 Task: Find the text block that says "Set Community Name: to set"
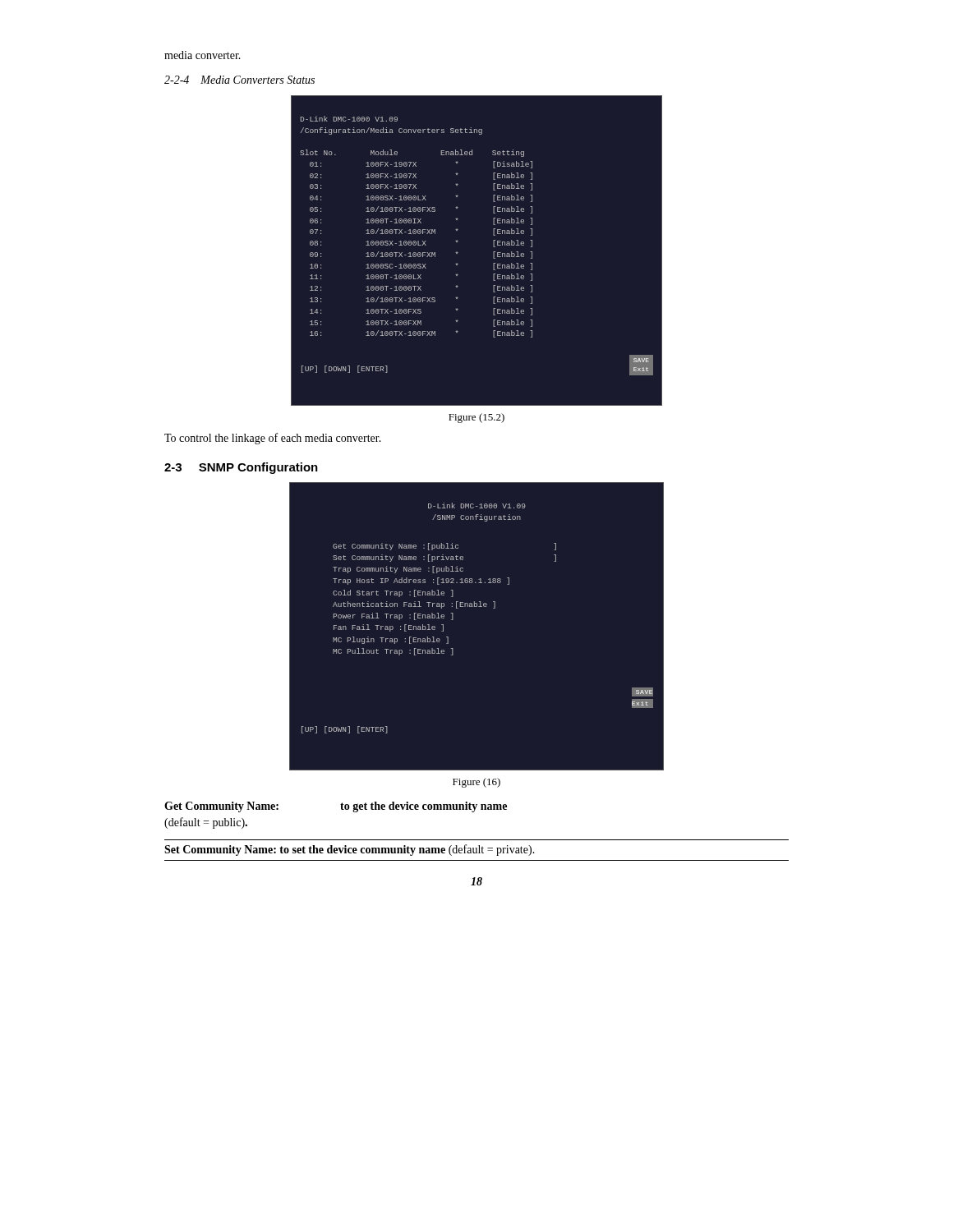click(350, 850)
